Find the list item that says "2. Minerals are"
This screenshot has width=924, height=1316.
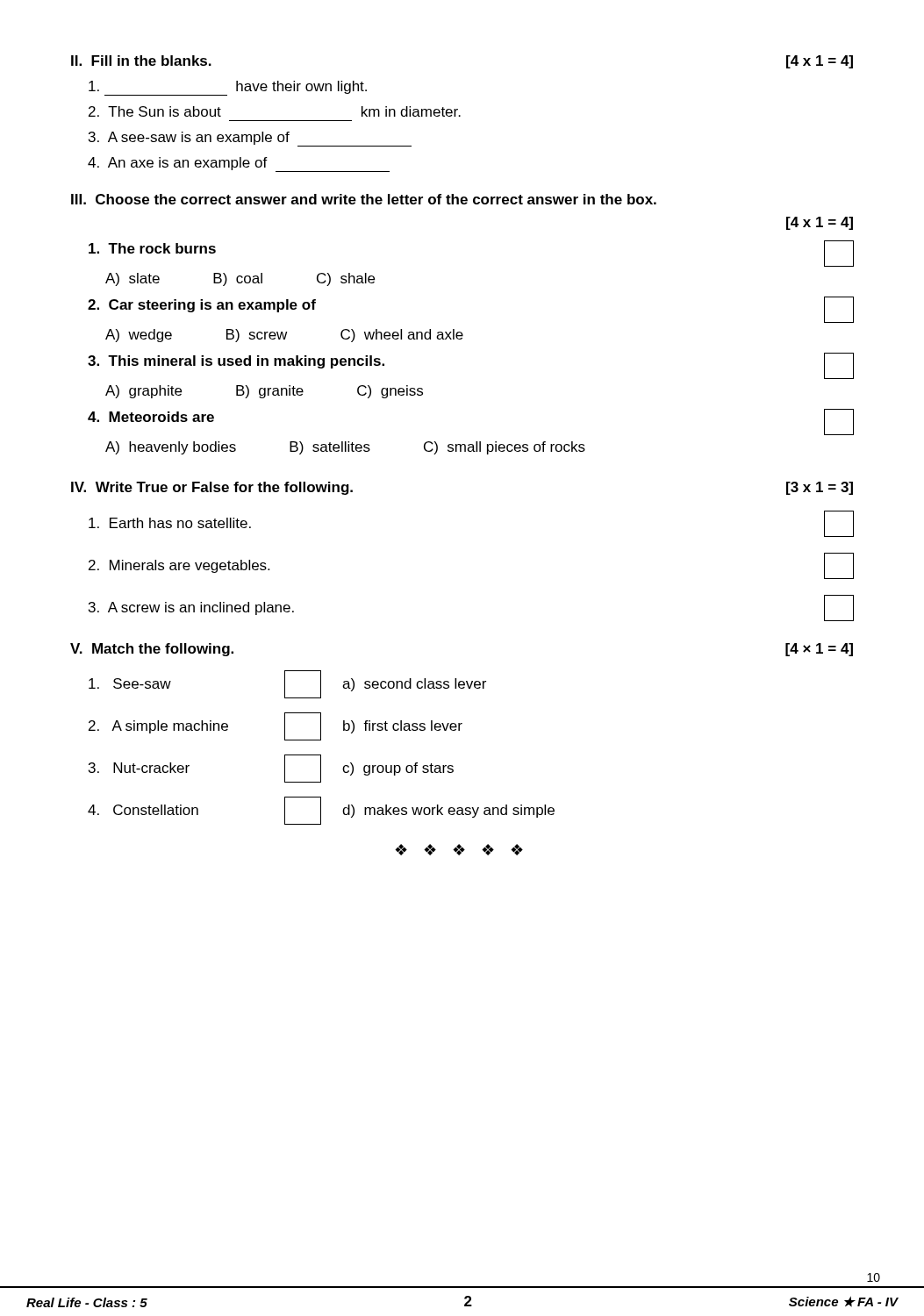pyautogui.click(x=184, y=565)
